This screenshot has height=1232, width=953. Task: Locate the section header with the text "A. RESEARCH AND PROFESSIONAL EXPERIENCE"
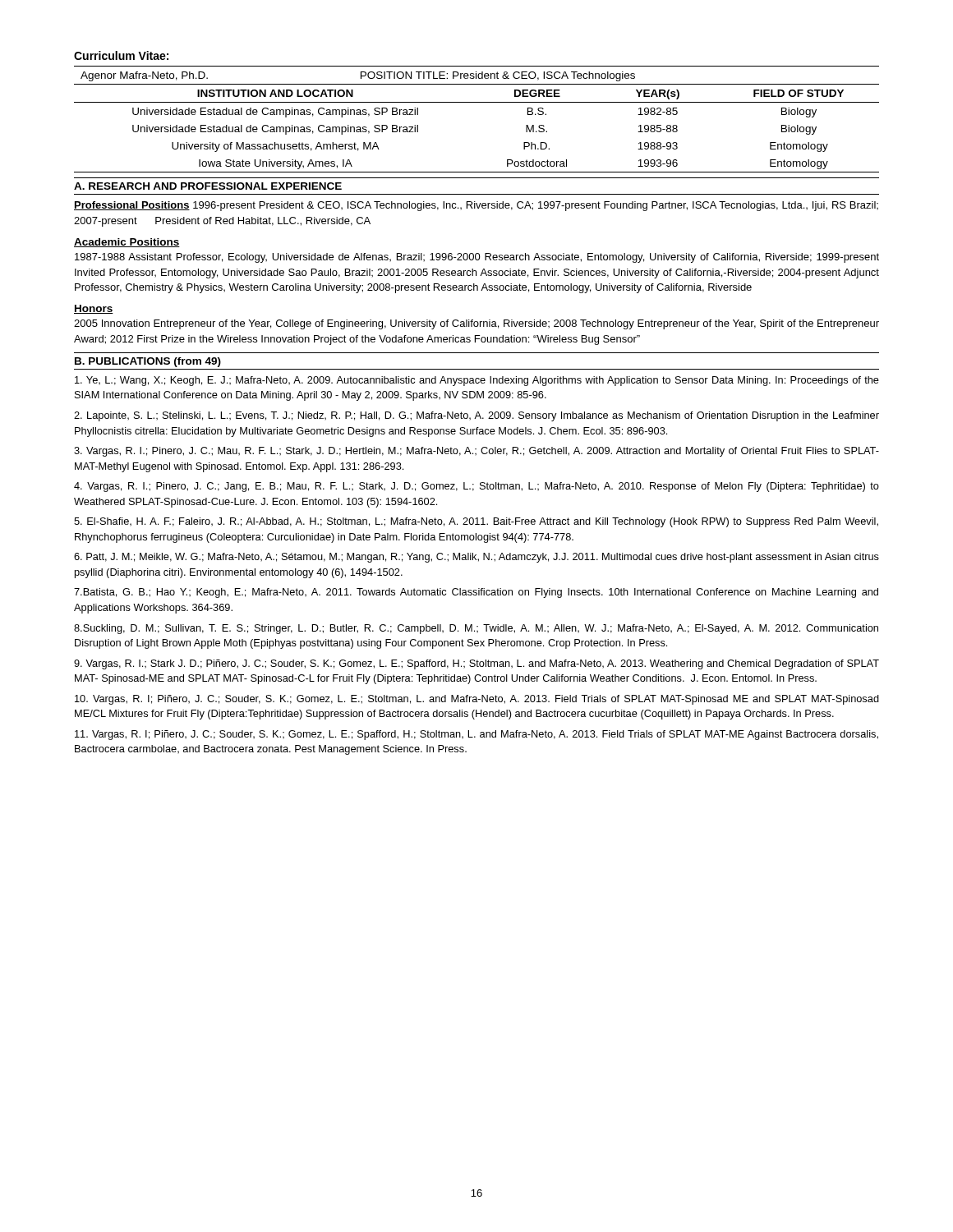(x=208, y=186)
